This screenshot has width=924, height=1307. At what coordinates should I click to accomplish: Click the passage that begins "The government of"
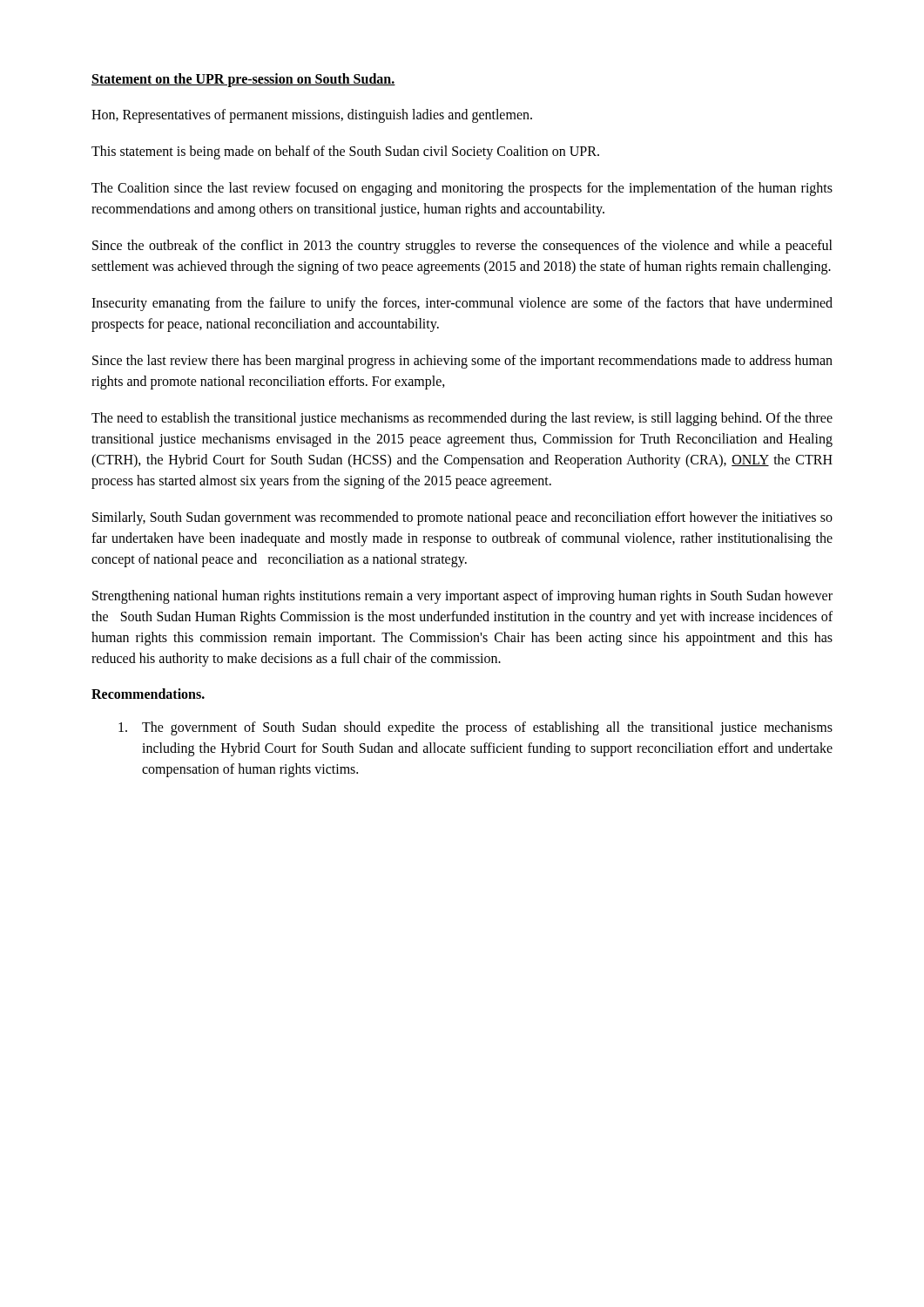pyautogui.click(x=475, y=748)
